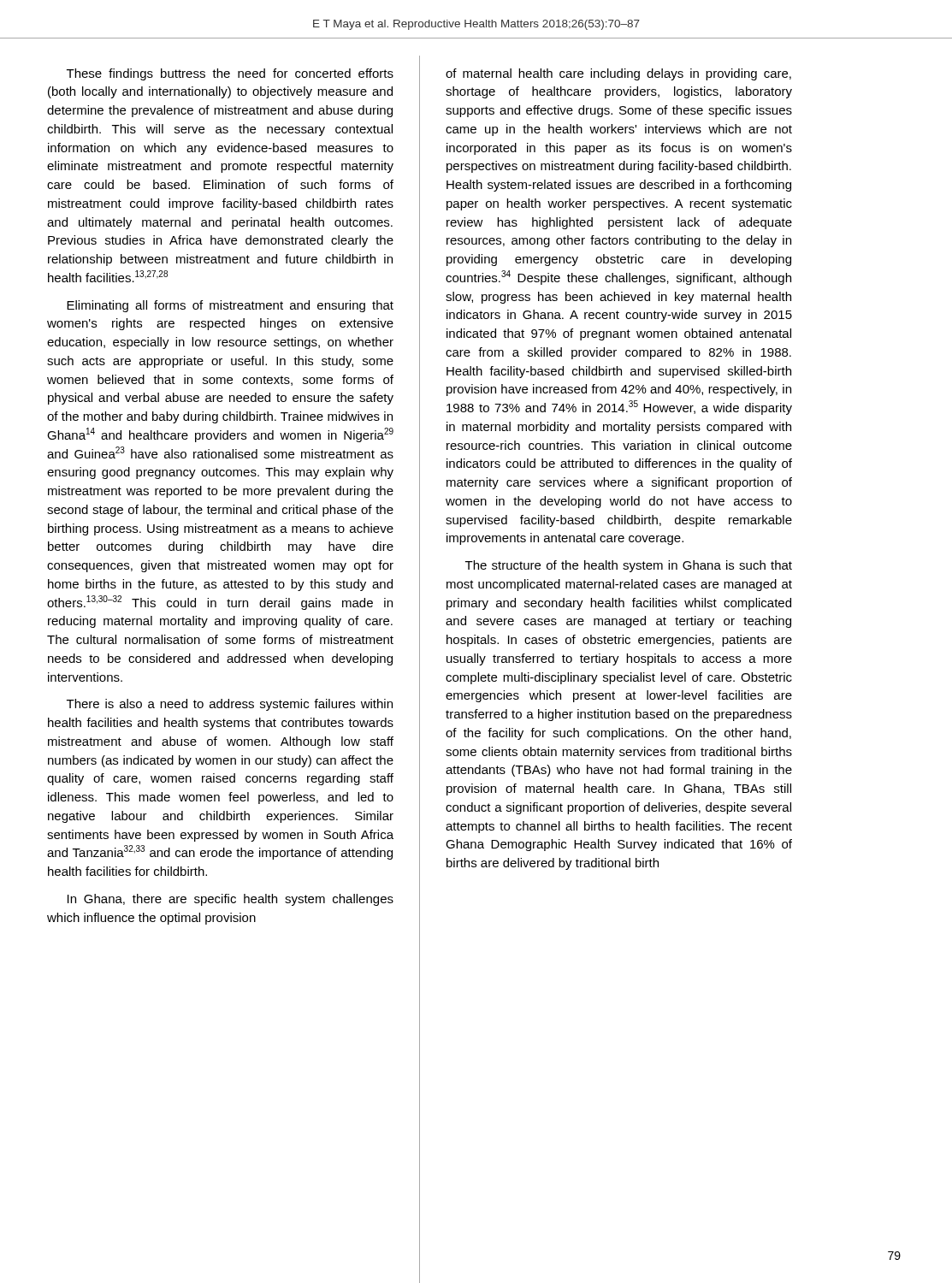Find the text block that reads "In Ghana, there"
Screen dimensions: 1283x952
click(x=220, y=908)
